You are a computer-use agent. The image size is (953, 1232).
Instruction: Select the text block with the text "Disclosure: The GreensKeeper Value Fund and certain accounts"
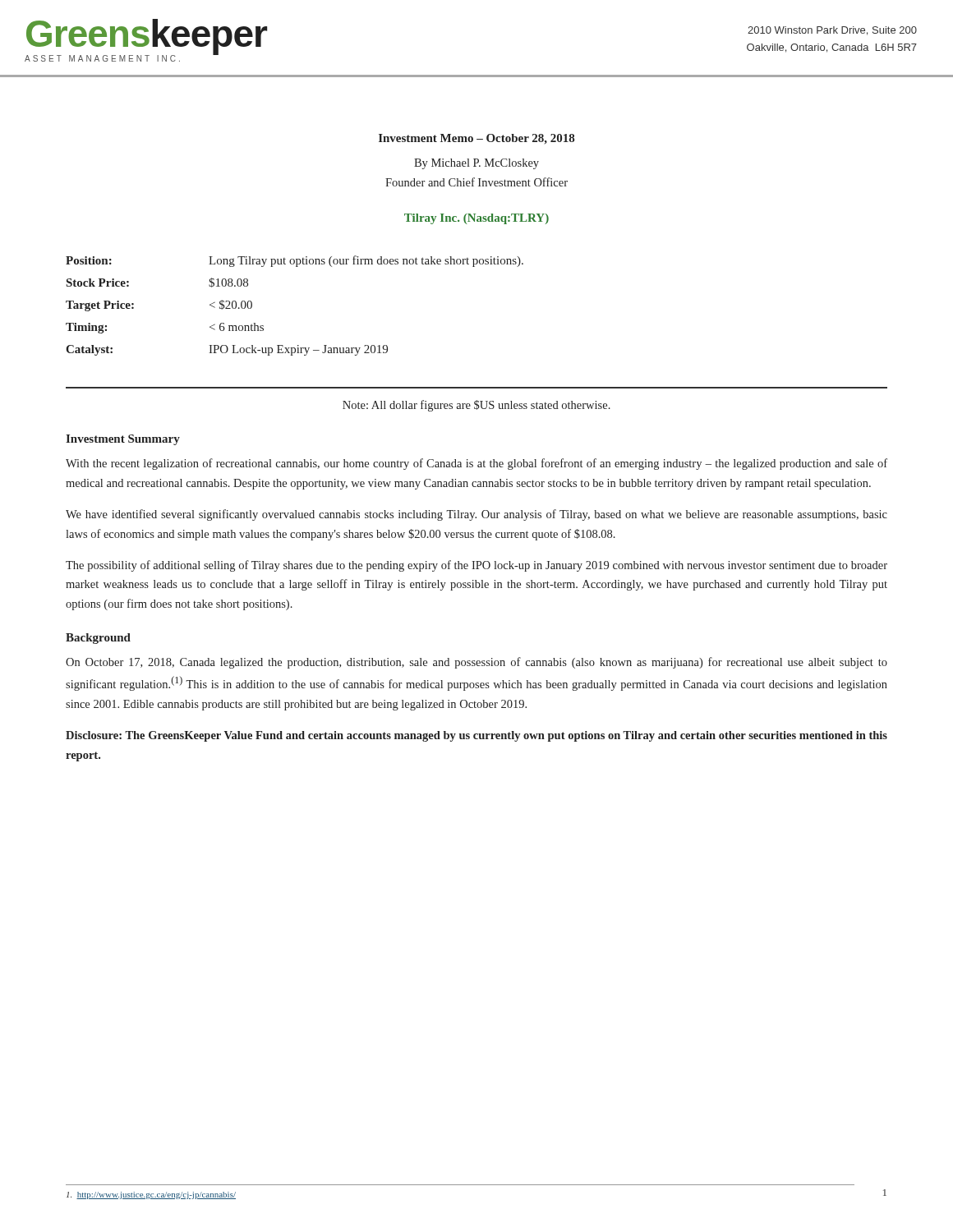point(476,745)
